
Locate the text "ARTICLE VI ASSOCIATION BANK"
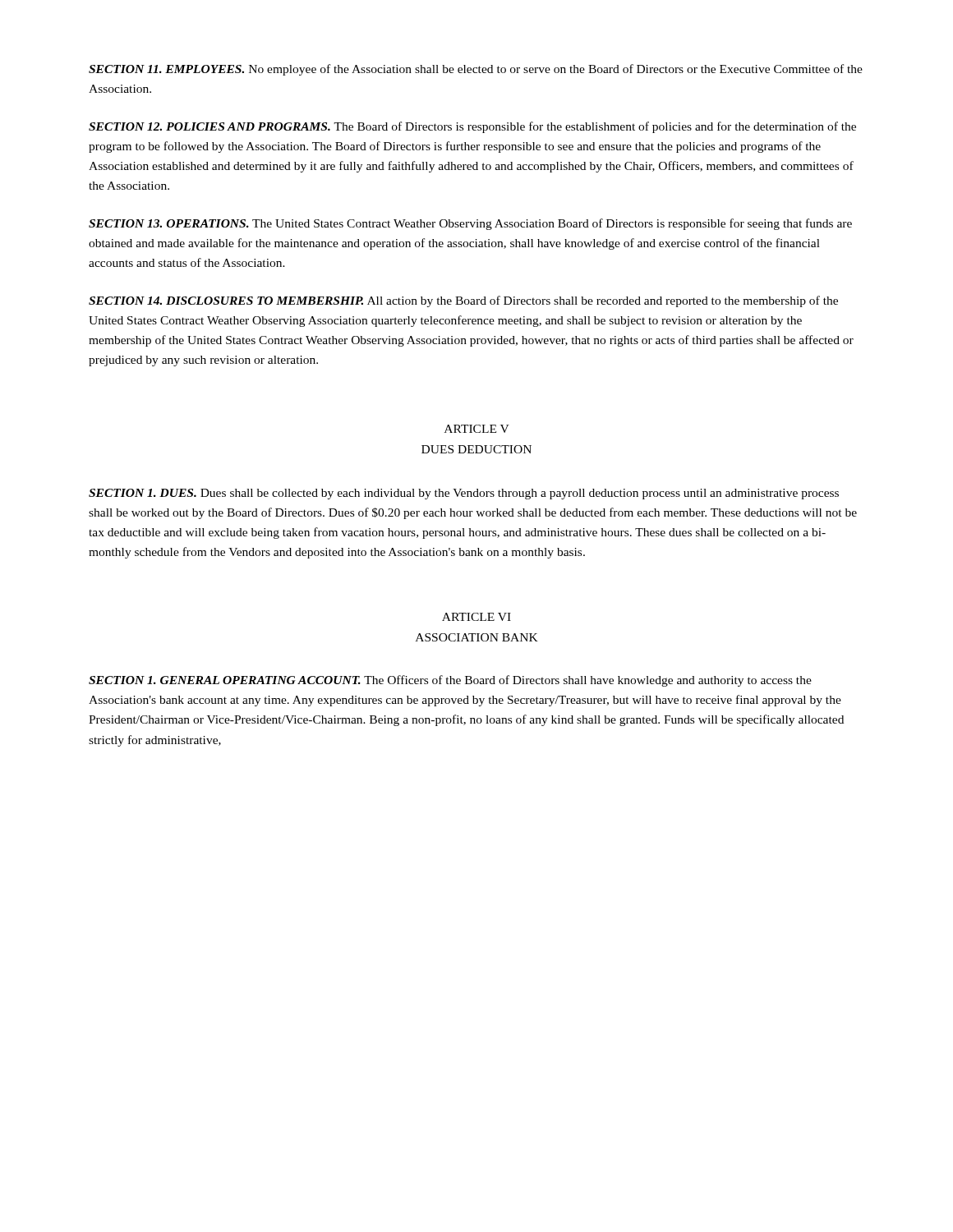coord(476,626)
